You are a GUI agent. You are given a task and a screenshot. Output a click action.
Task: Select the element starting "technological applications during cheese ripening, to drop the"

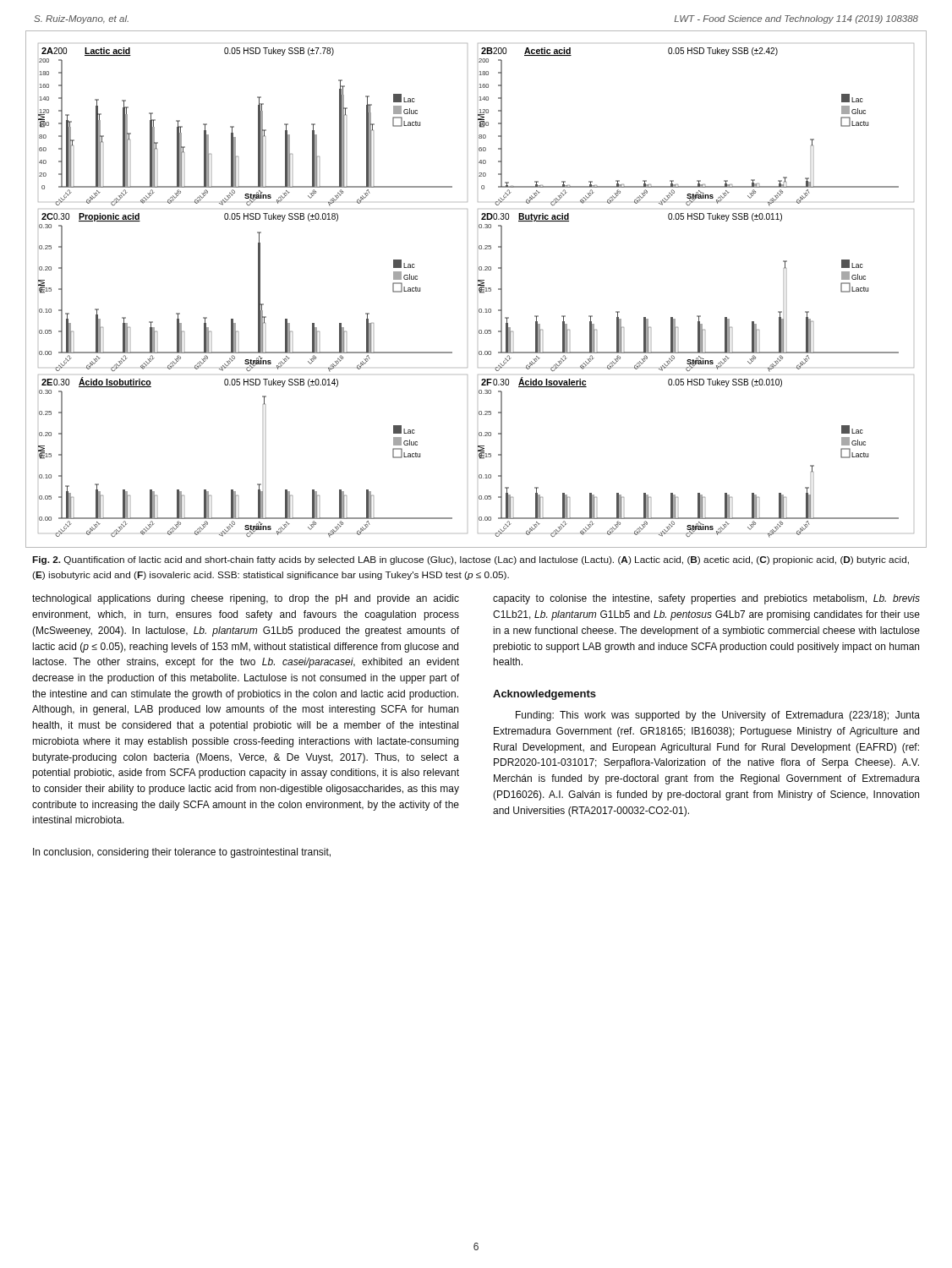click(246, 725)
